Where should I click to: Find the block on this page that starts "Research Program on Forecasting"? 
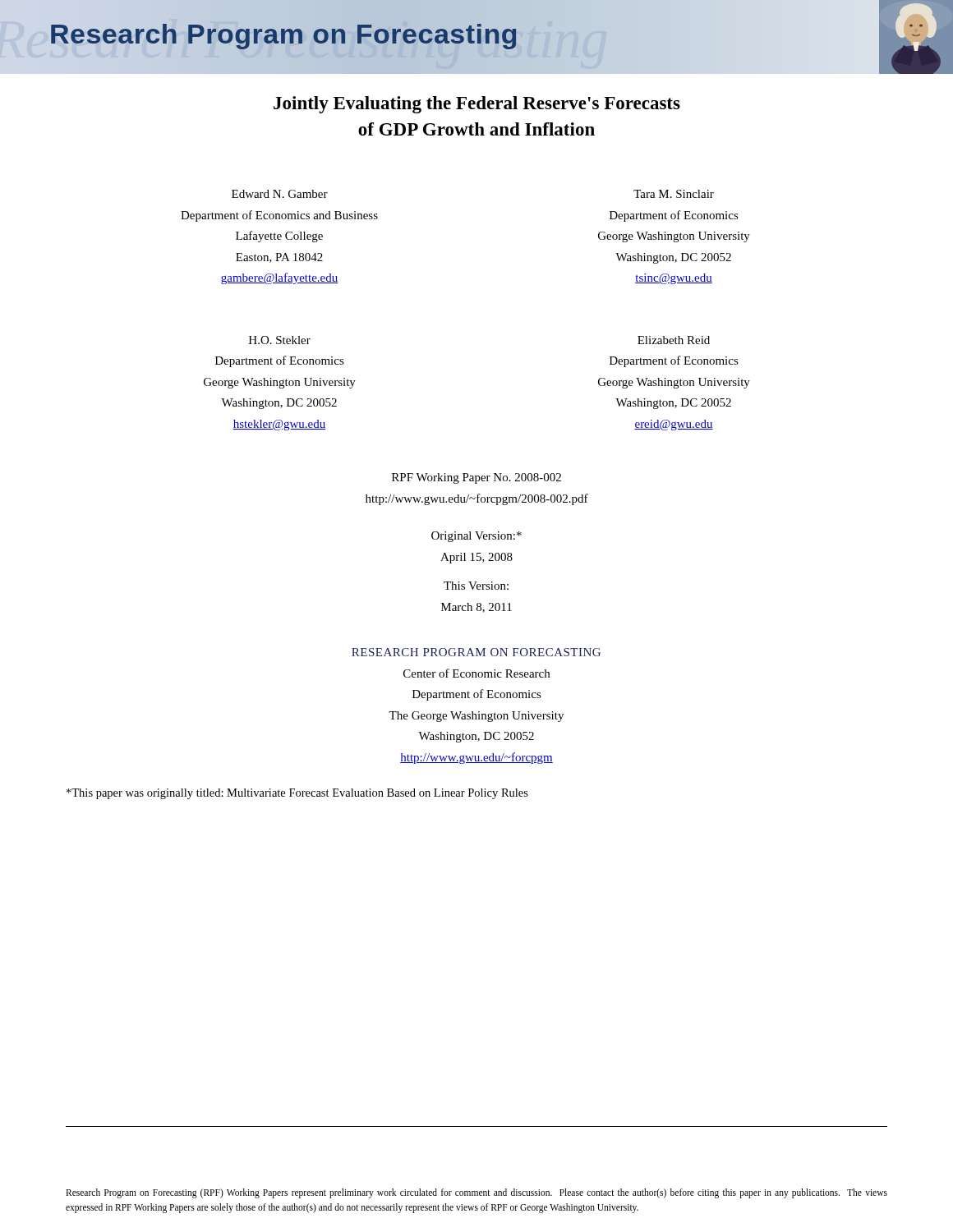coord(476,1200)
